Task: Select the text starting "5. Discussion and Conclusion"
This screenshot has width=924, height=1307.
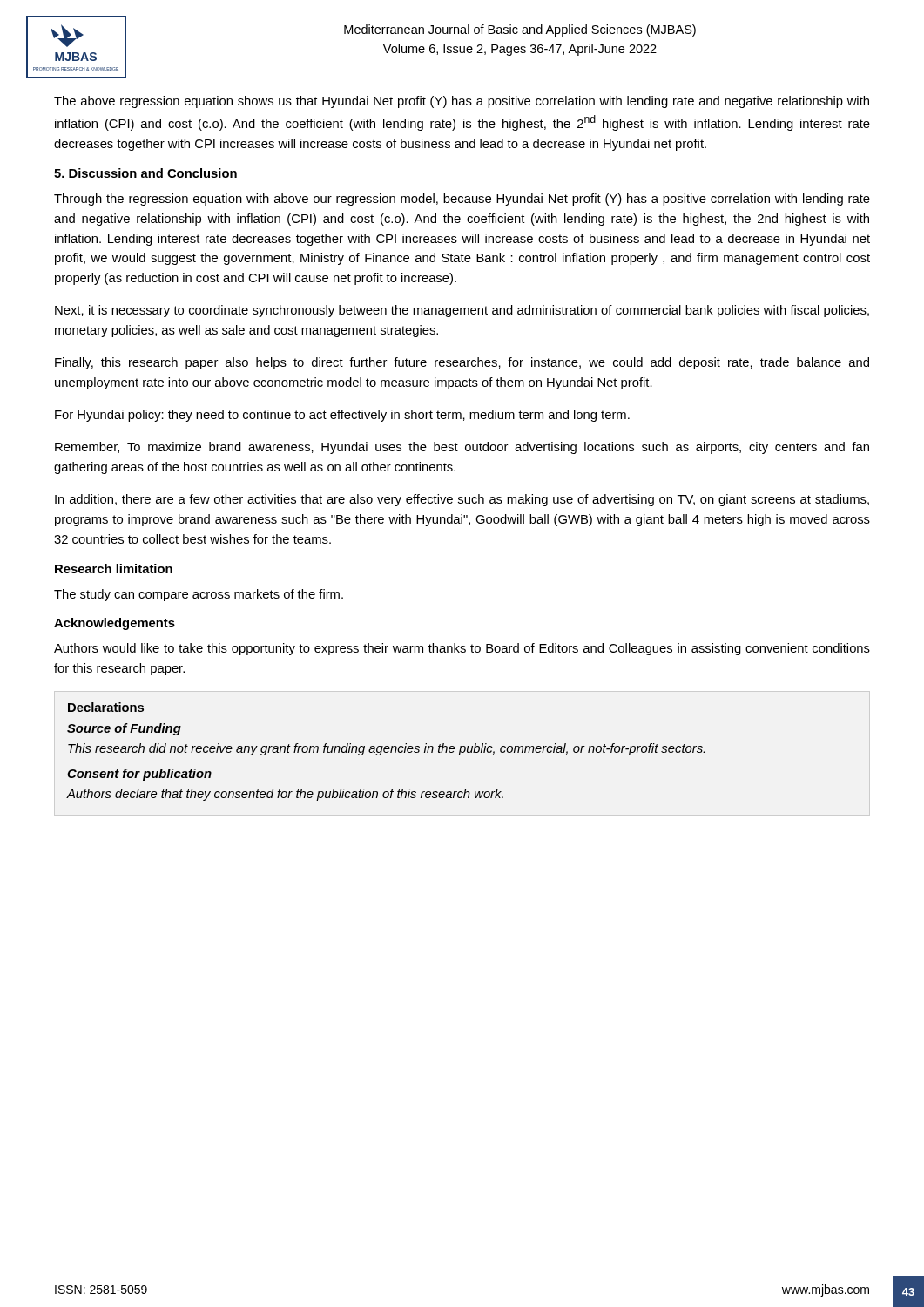Action: [146, 173]
